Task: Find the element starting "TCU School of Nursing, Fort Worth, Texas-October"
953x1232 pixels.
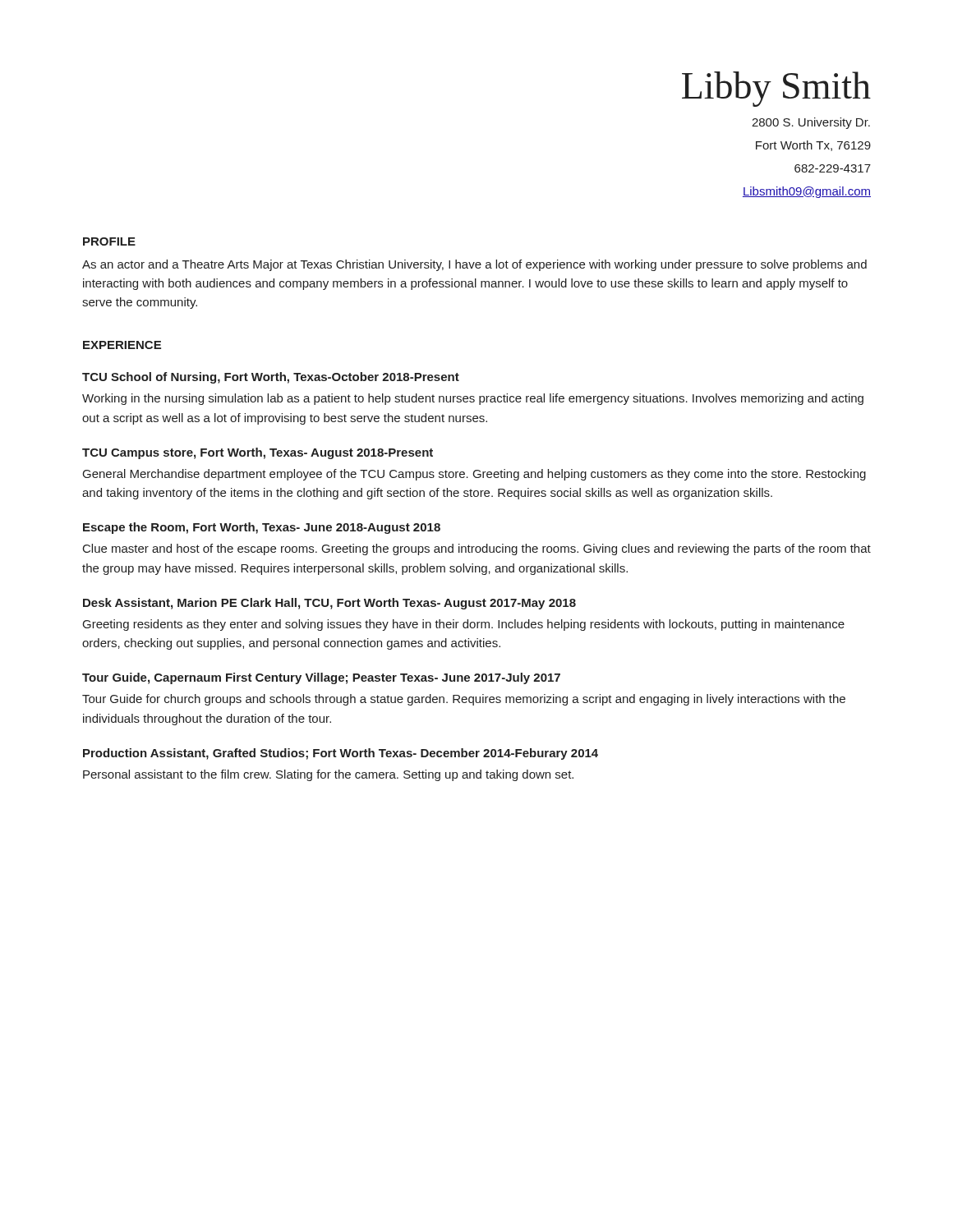Action: coord(271,377)
